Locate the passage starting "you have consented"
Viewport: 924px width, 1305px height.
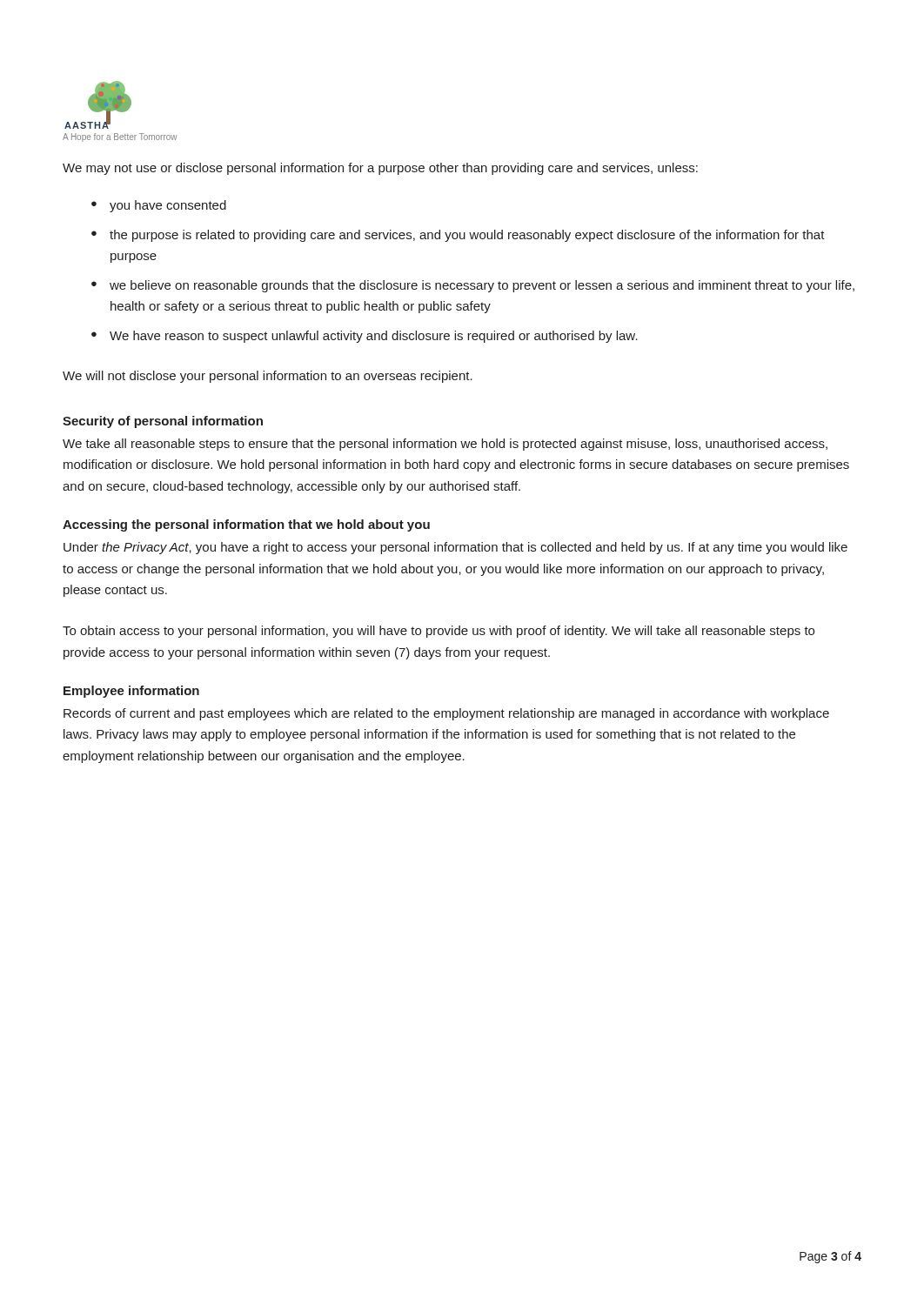[159, 206]
